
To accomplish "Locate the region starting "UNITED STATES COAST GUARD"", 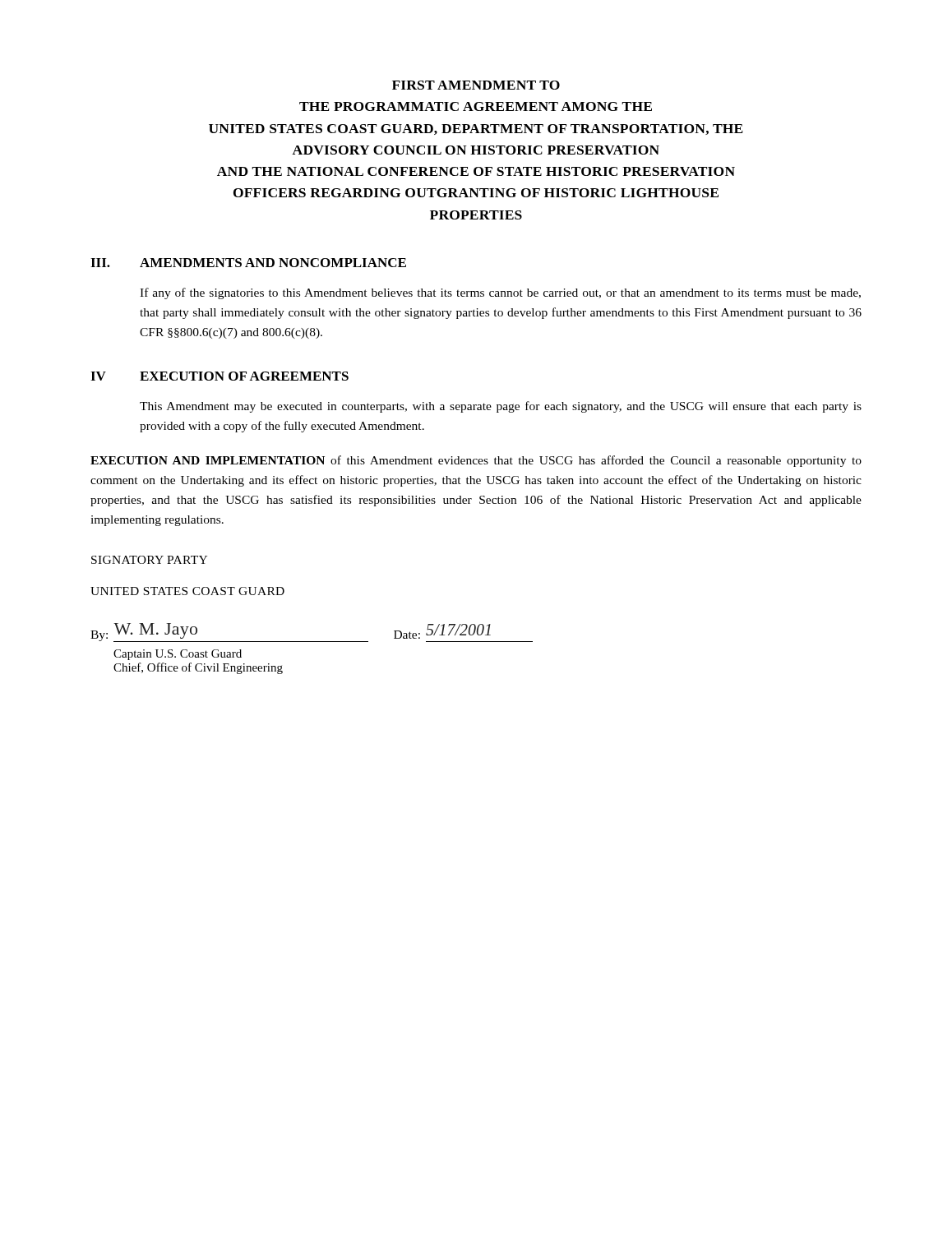I will [188, 591].
